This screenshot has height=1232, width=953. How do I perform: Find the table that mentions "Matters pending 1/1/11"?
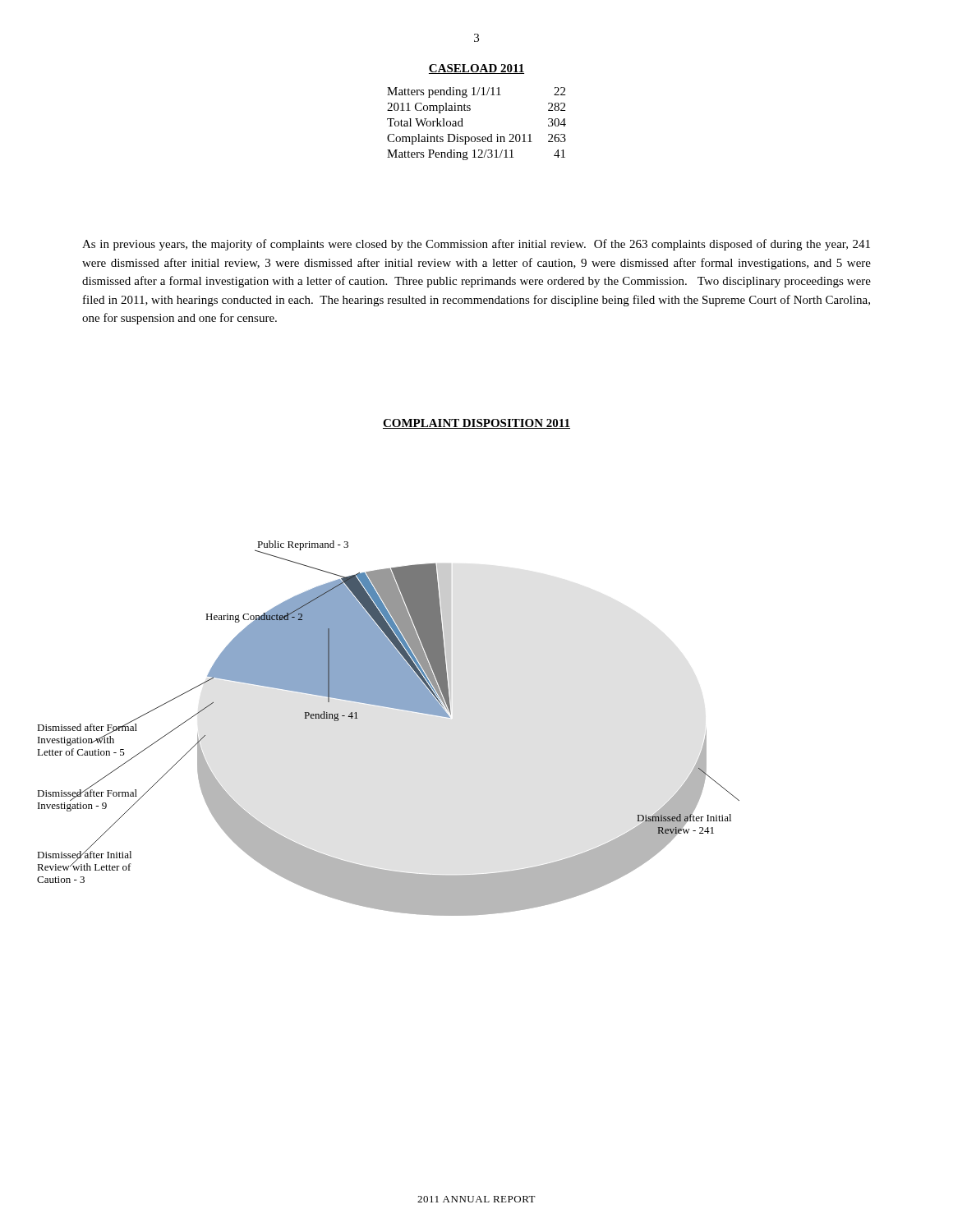click(x=476, y=123)
